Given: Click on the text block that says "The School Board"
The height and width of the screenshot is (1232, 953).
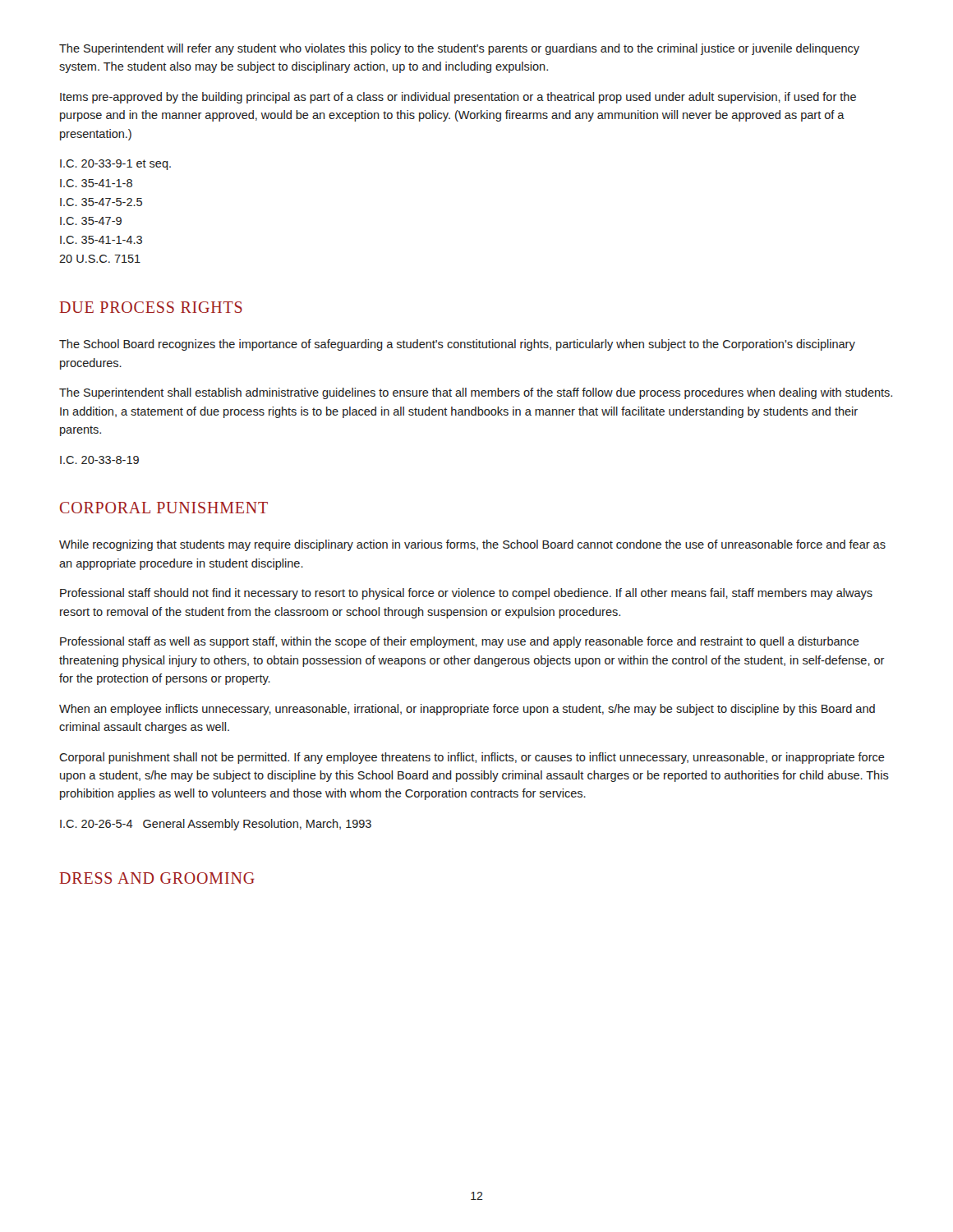Looking at the screenshot, I should [x=457, y=354].
